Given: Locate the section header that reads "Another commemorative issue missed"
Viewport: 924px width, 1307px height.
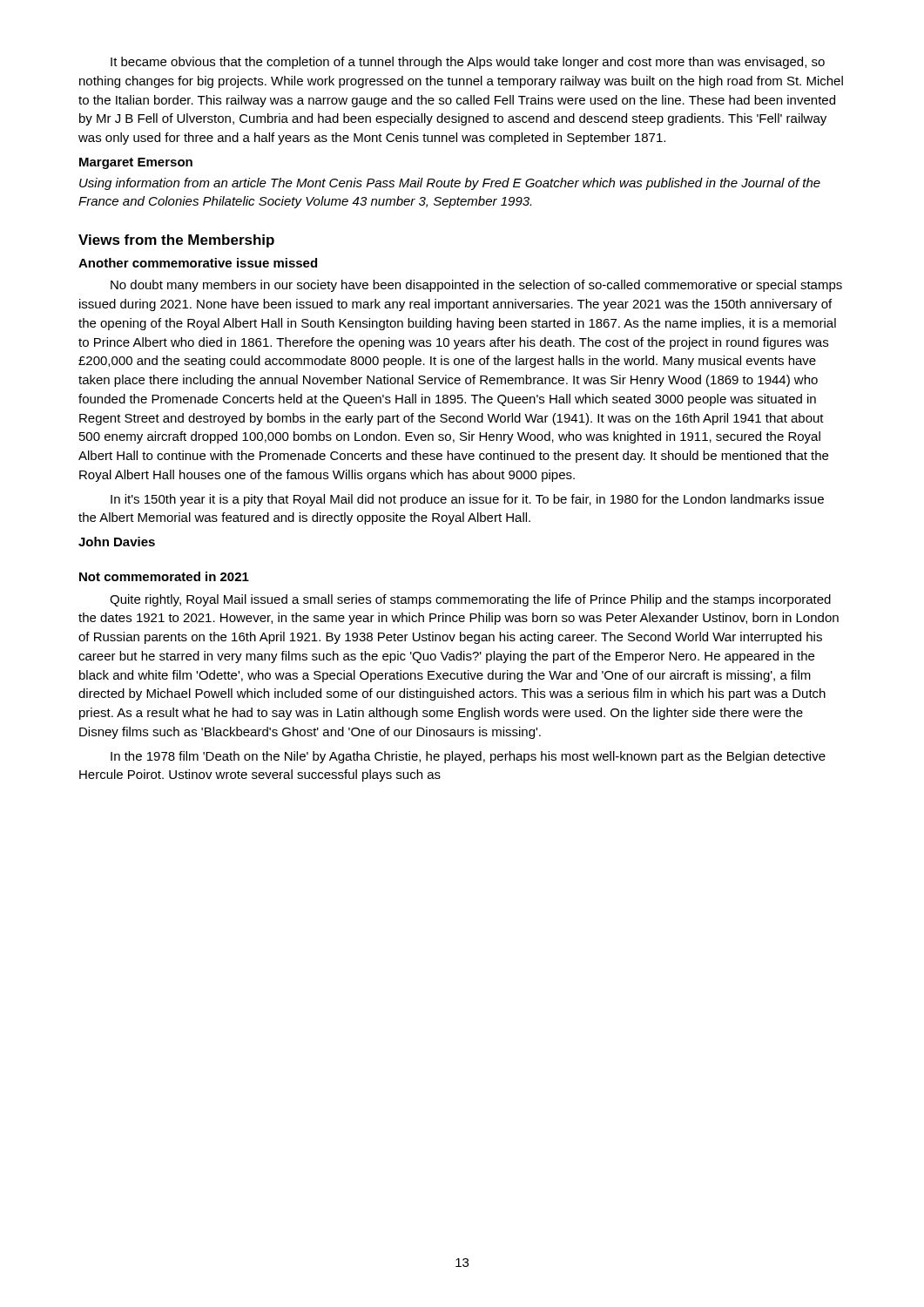Looking at the screenshot, I should [x=198, y=263].
